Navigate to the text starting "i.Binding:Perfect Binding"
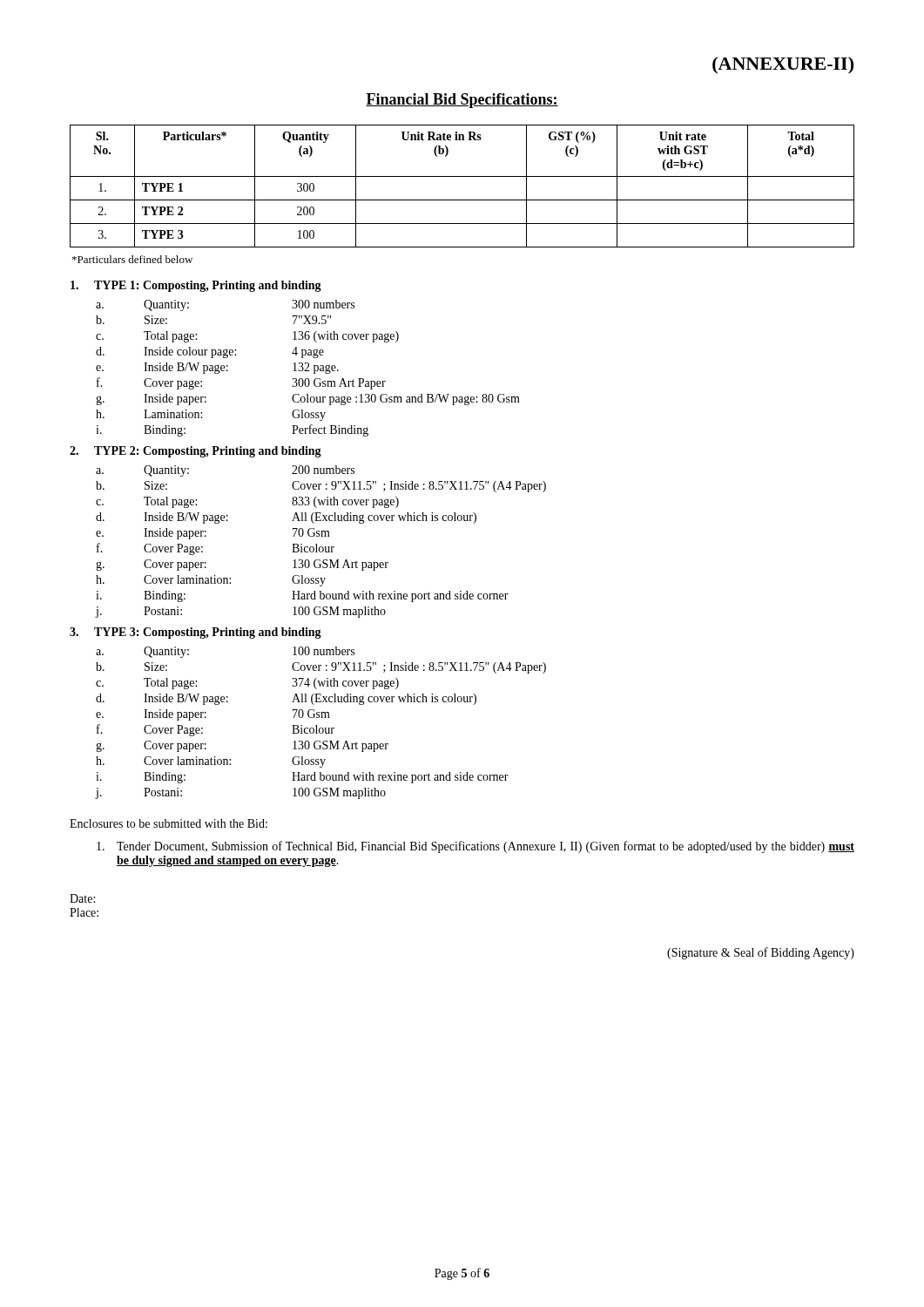Screen dimensions: 1307x924 point(160,430)
